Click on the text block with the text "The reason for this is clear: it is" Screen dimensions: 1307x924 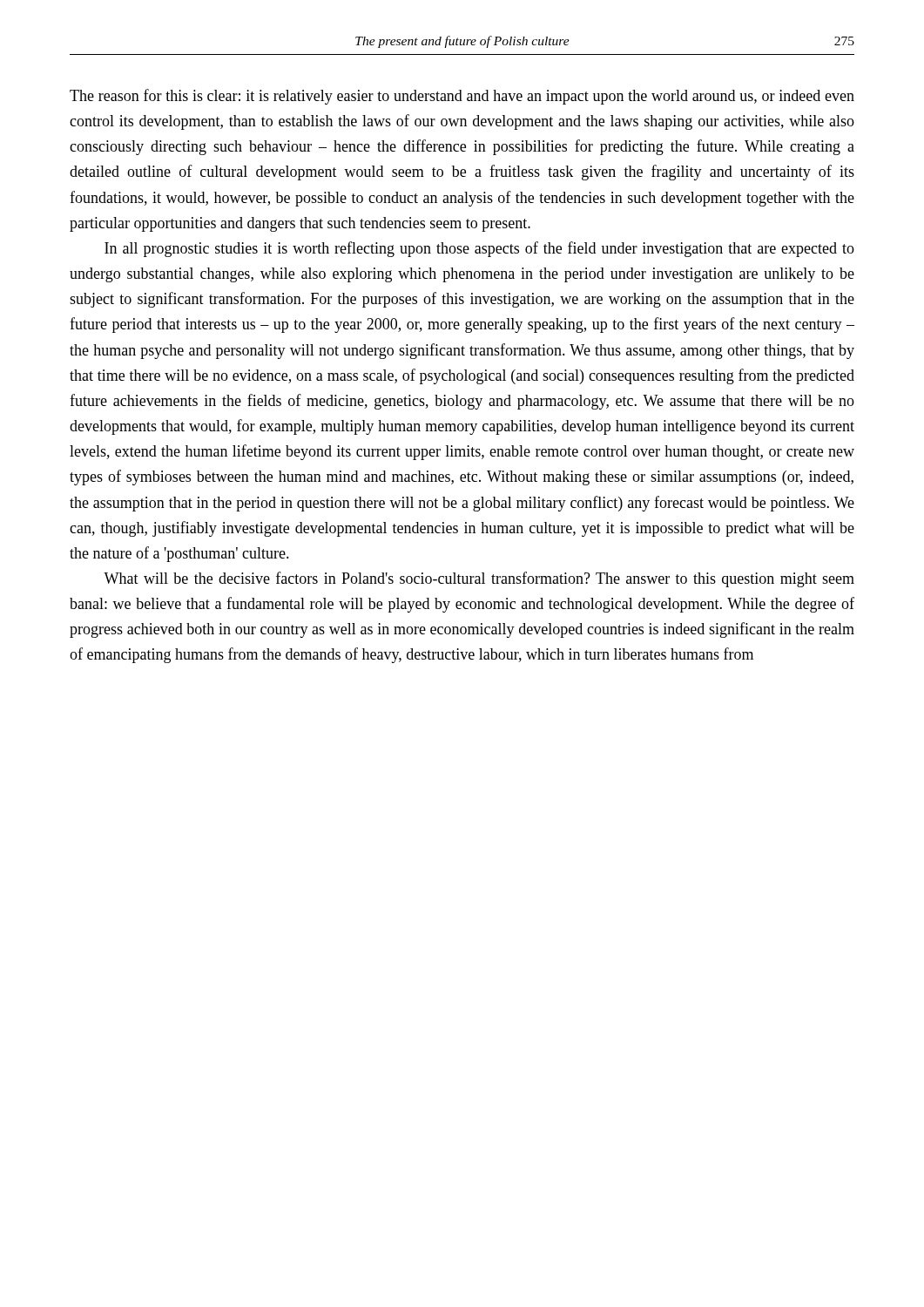coord(462,160)
